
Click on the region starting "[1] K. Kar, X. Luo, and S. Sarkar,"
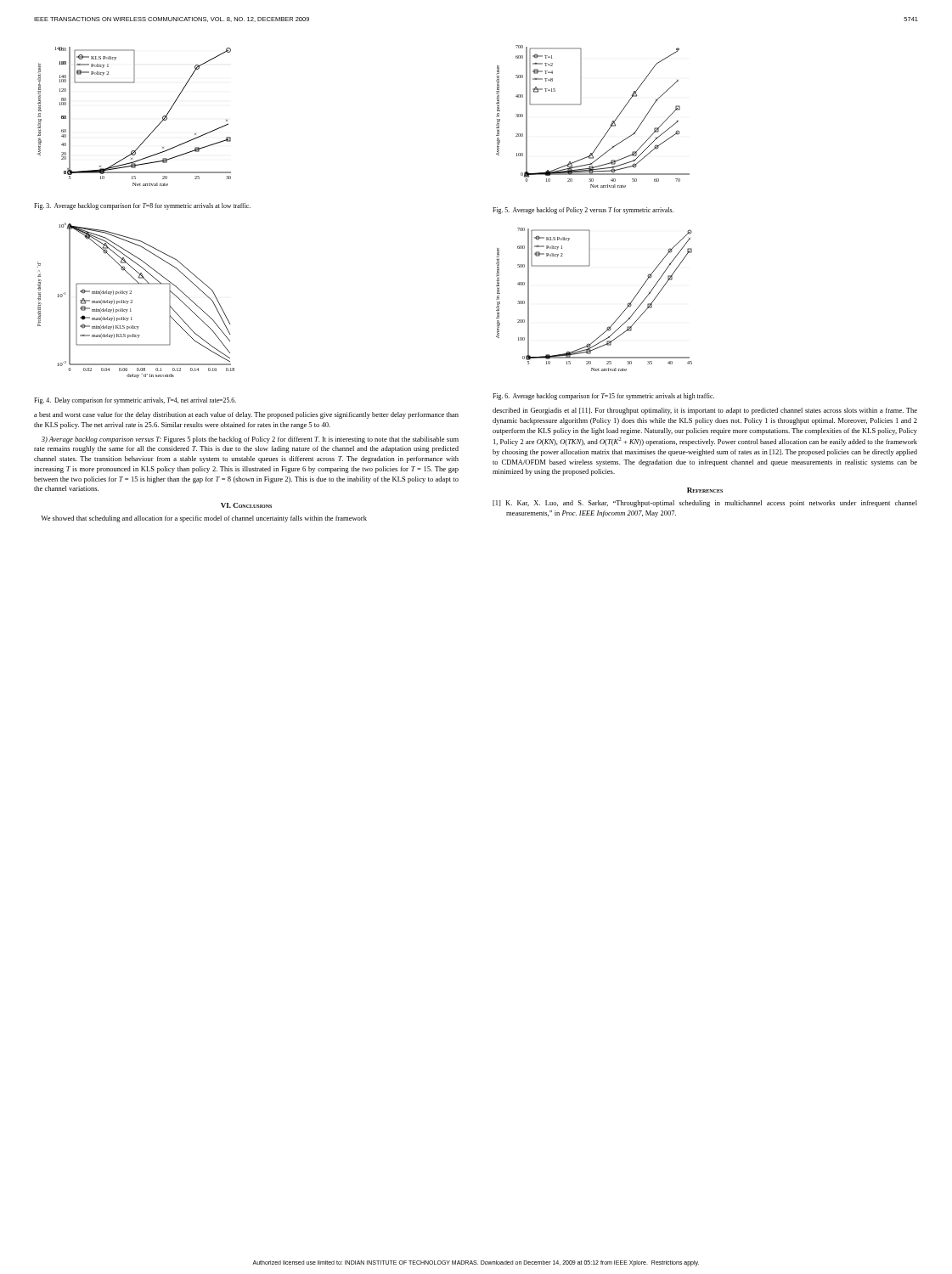705,508
